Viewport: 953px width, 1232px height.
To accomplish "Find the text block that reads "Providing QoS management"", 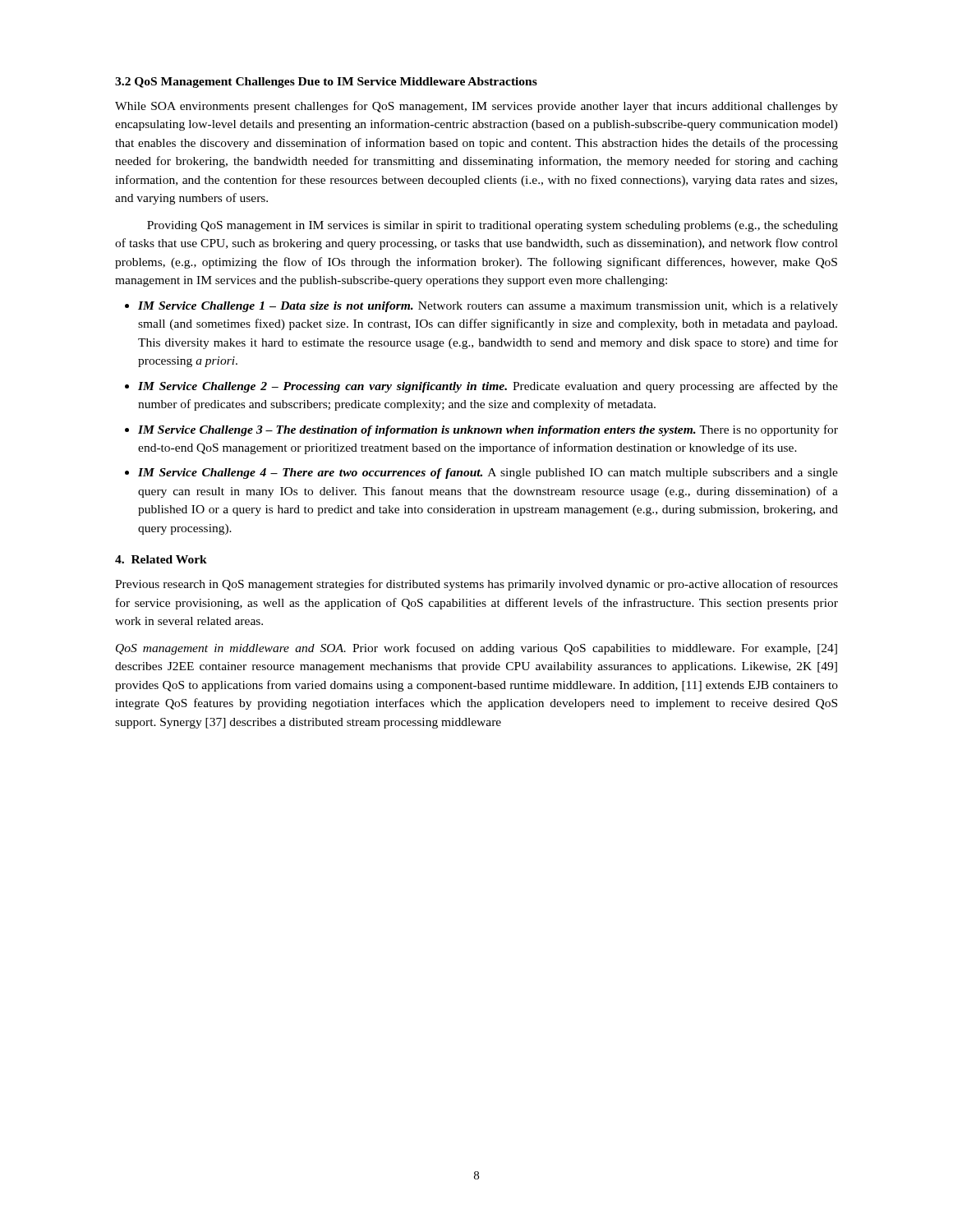I will click(x=476, y=253).
